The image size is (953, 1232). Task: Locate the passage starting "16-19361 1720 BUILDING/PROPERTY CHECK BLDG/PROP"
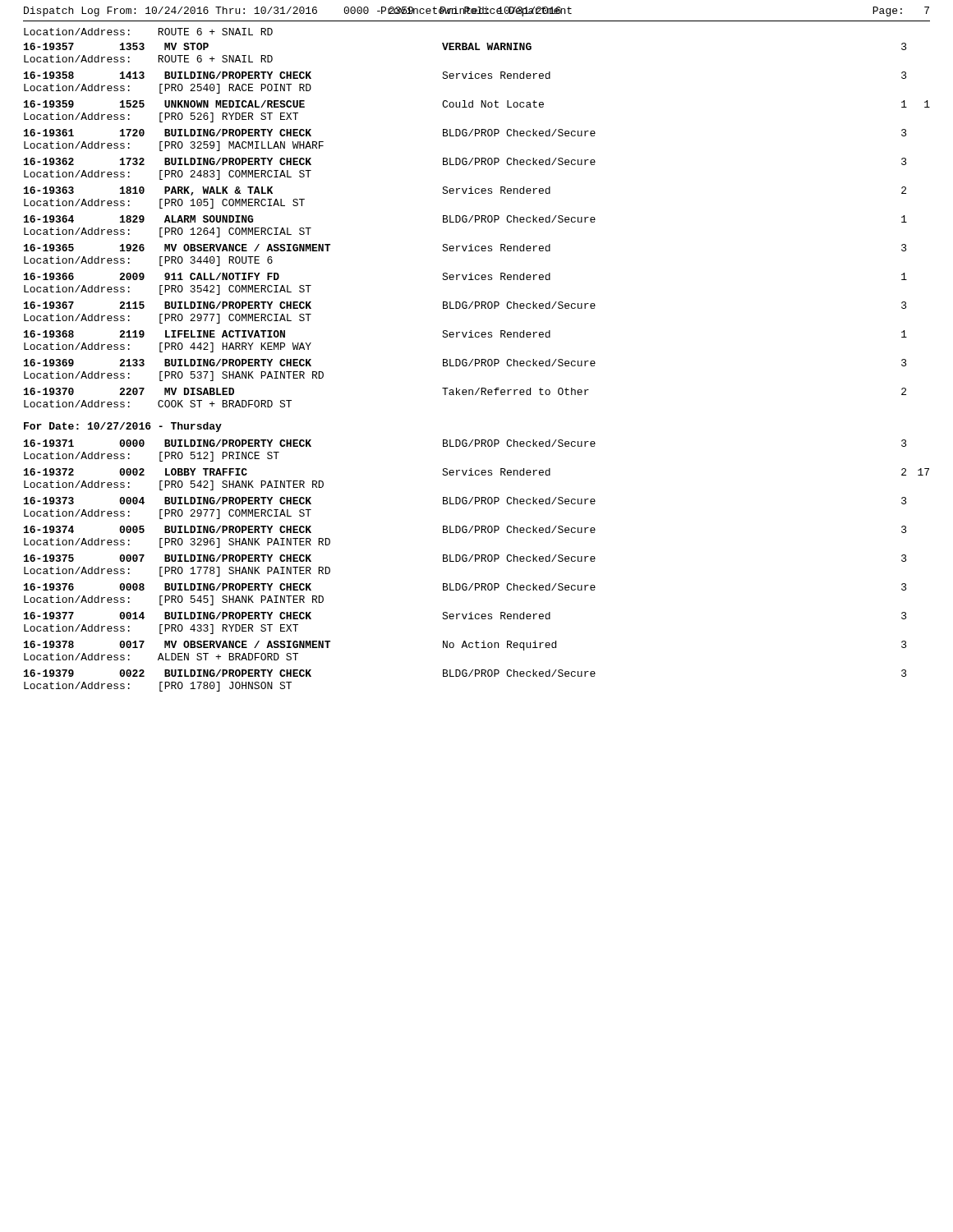pos(476,140)
